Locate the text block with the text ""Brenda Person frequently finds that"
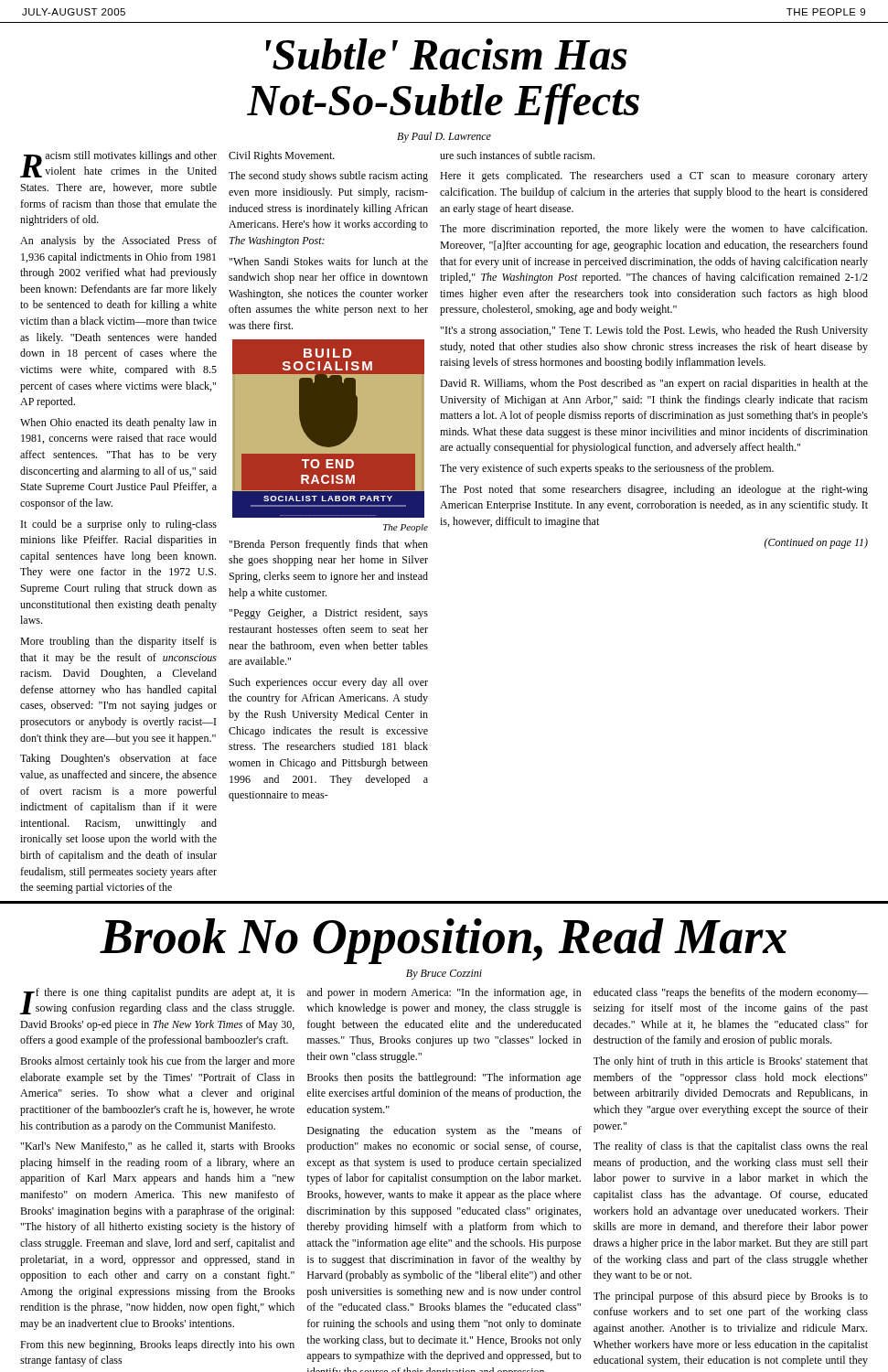 [x=328, y=670]
